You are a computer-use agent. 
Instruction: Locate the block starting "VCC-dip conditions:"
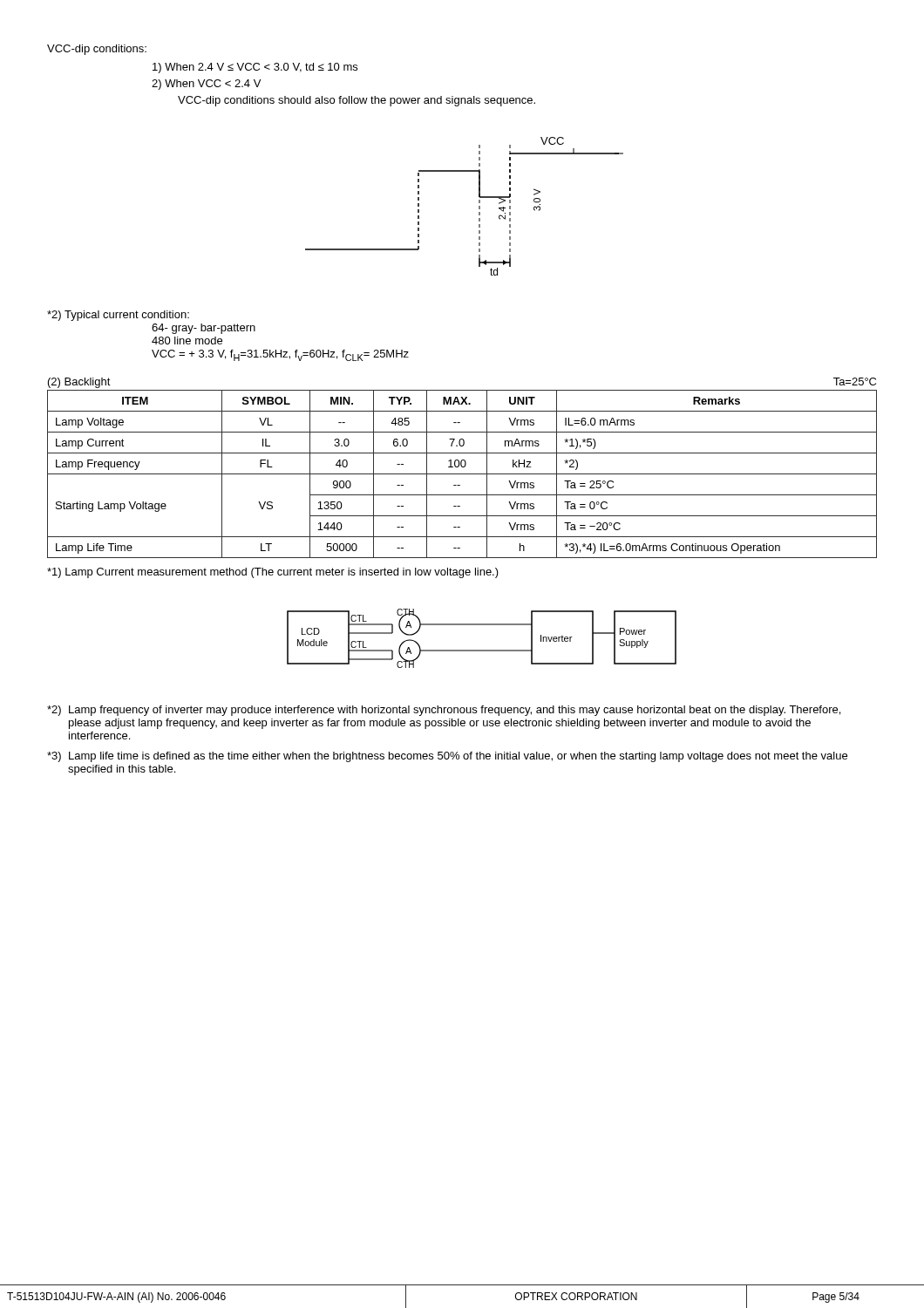97,48
